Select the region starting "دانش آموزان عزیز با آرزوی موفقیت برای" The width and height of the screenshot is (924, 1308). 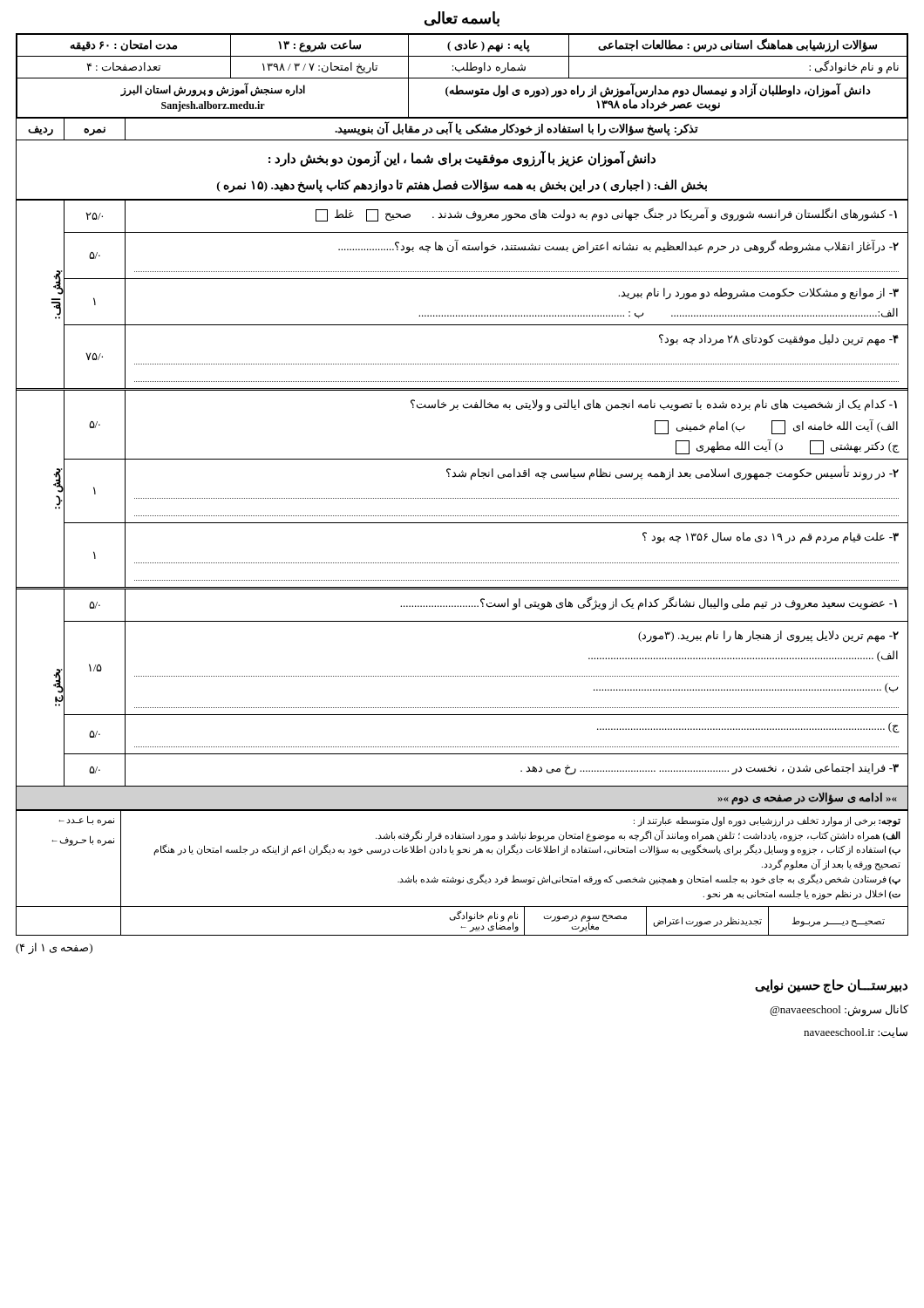(x=462, y=172)
